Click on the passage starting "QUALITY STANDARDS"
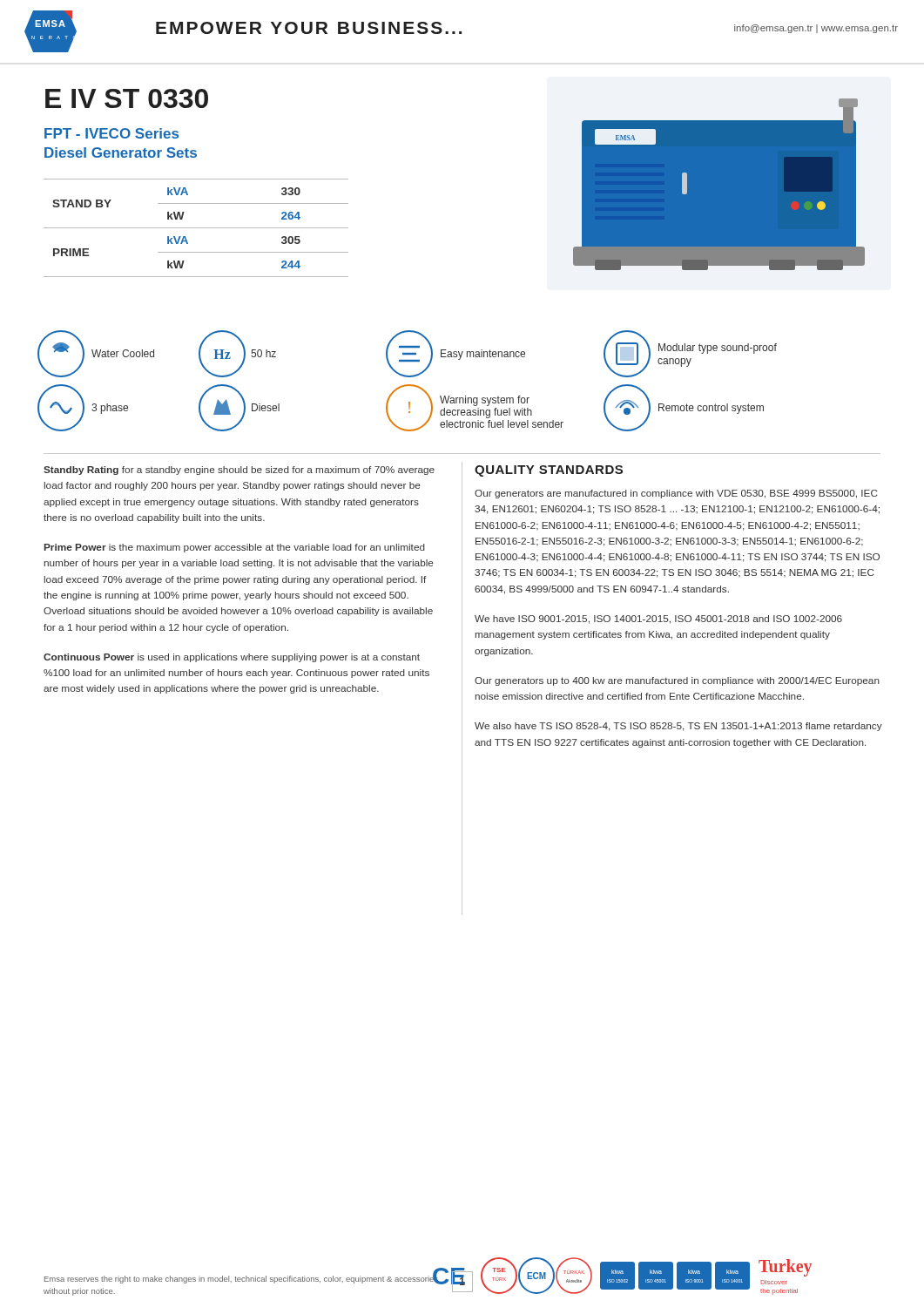 (549, 469)
